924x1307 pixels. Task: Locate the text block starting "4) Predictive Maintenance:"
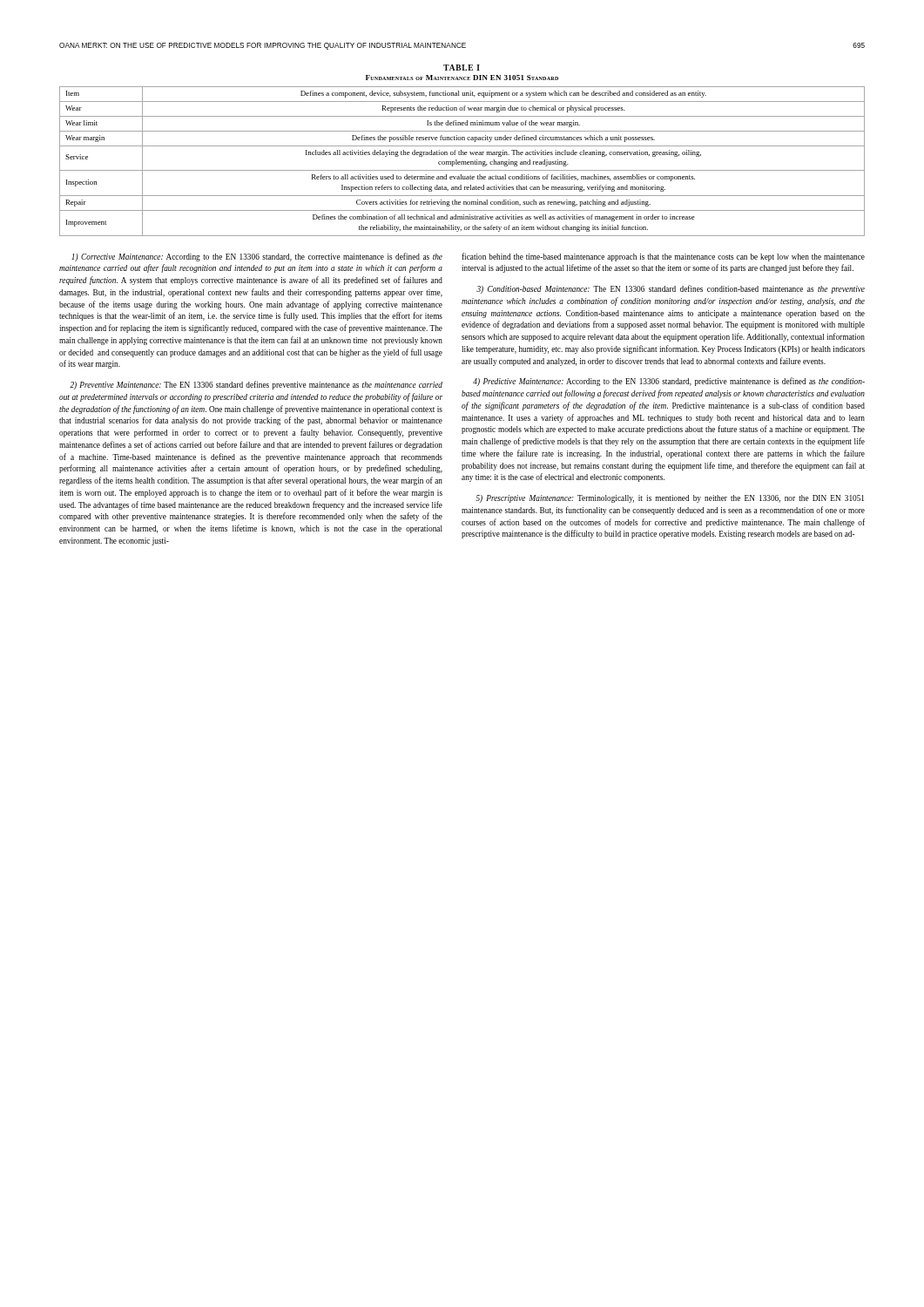point(663,430)
